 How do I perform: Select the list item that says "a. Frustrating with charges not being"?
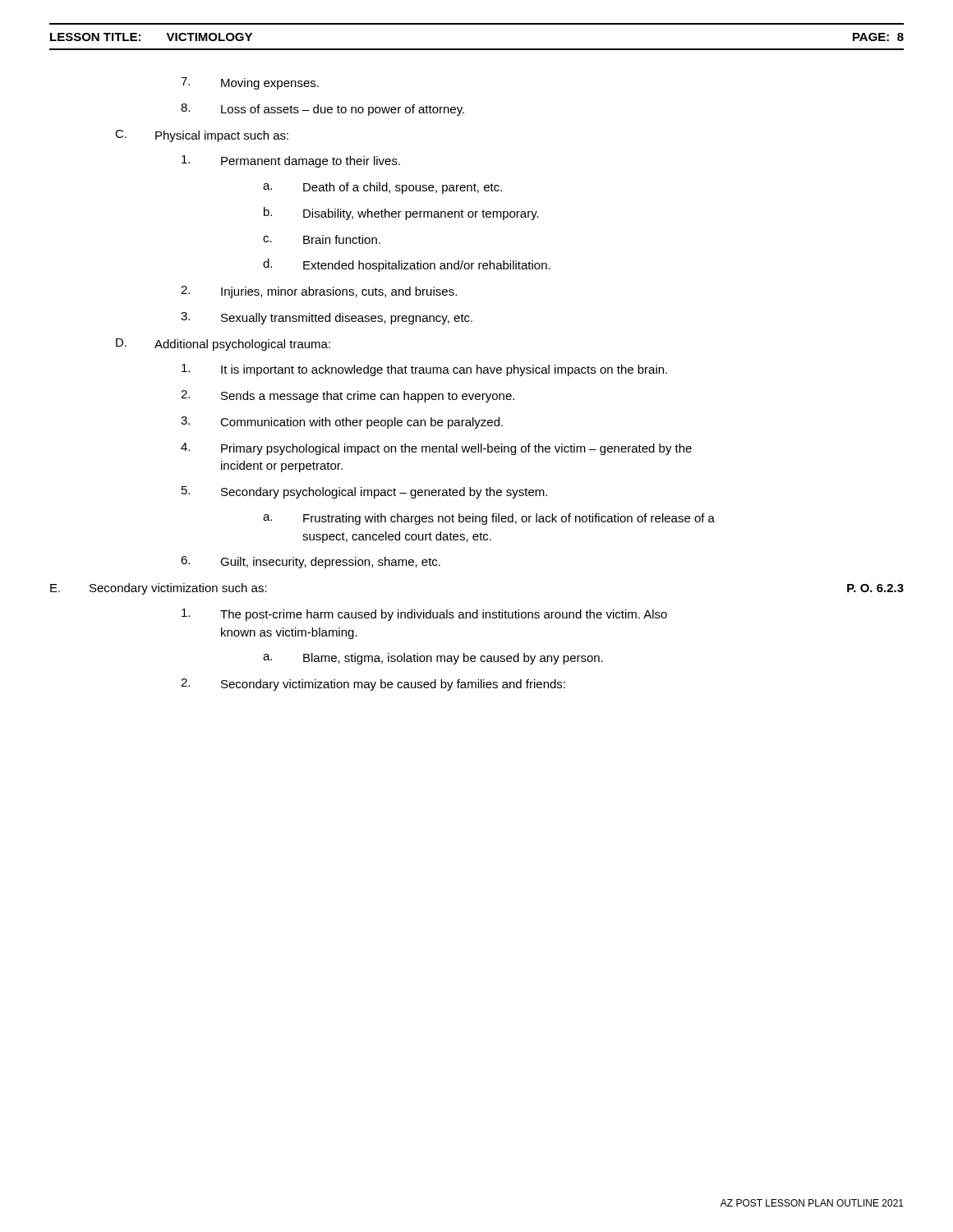coord(489,527)
